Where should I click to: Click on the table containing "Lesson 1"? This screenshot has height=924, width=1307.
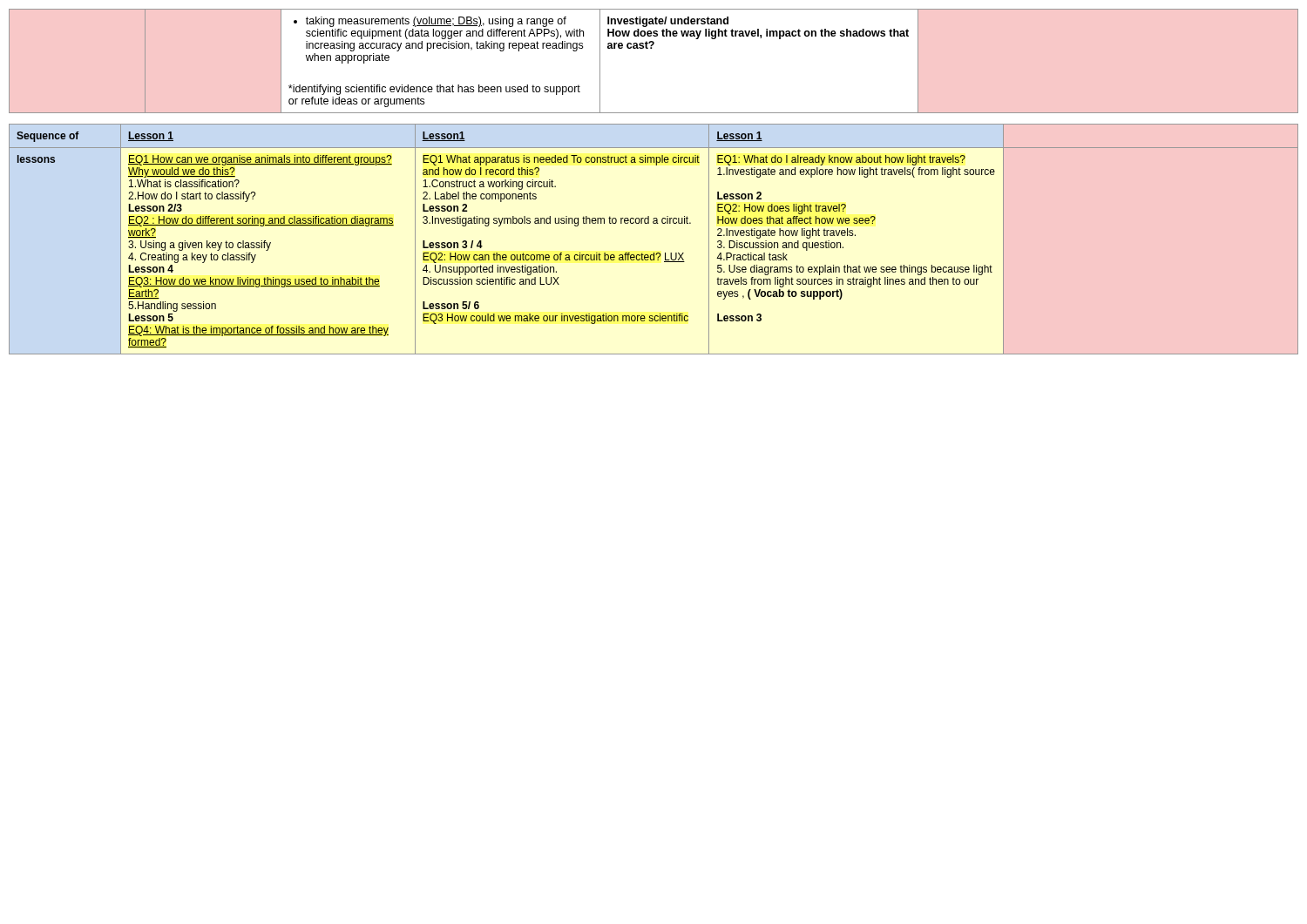click(654, 239)
